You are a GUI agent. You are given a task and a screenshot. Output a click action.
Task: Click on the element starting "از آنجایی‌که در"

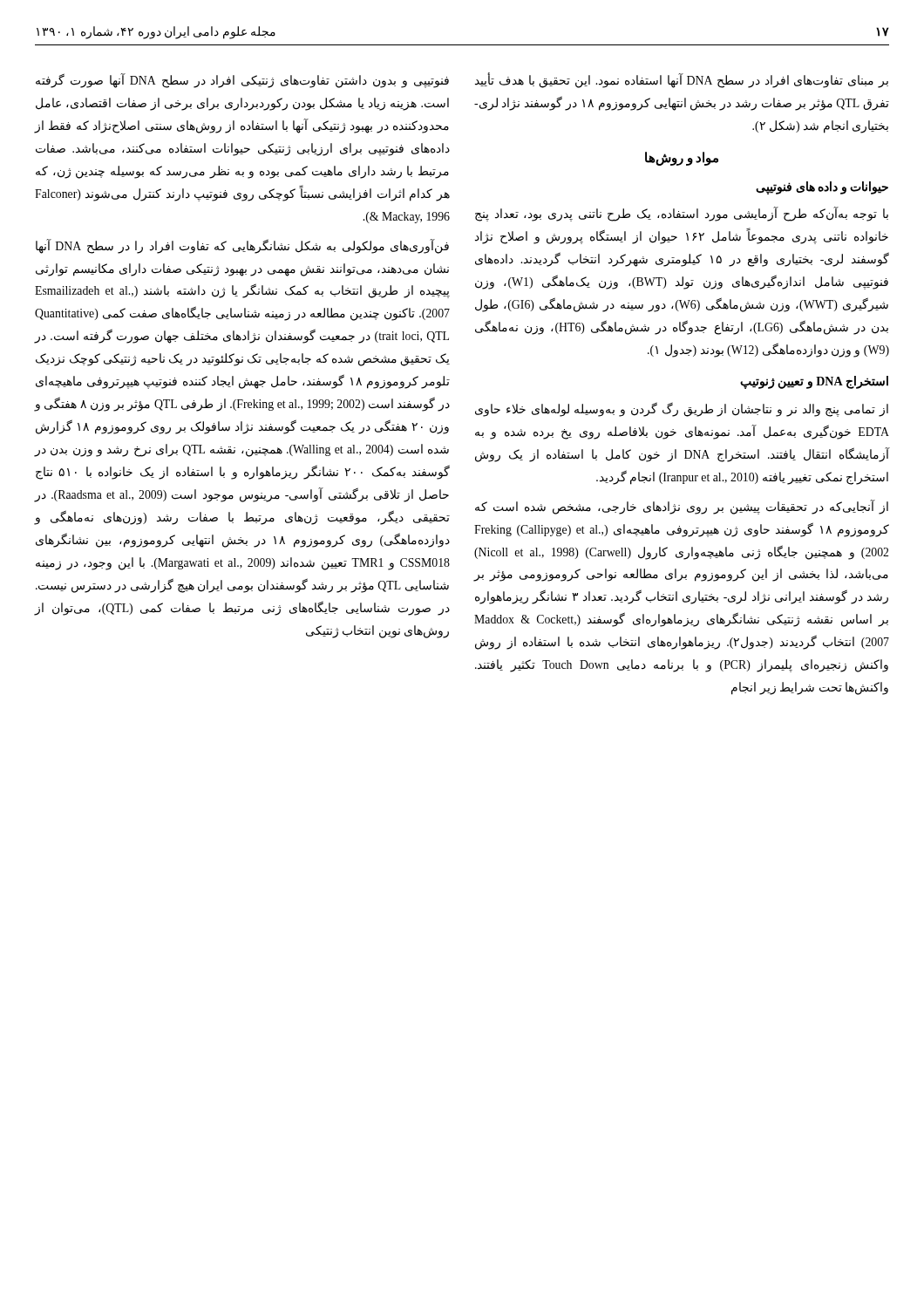(682, 597)
